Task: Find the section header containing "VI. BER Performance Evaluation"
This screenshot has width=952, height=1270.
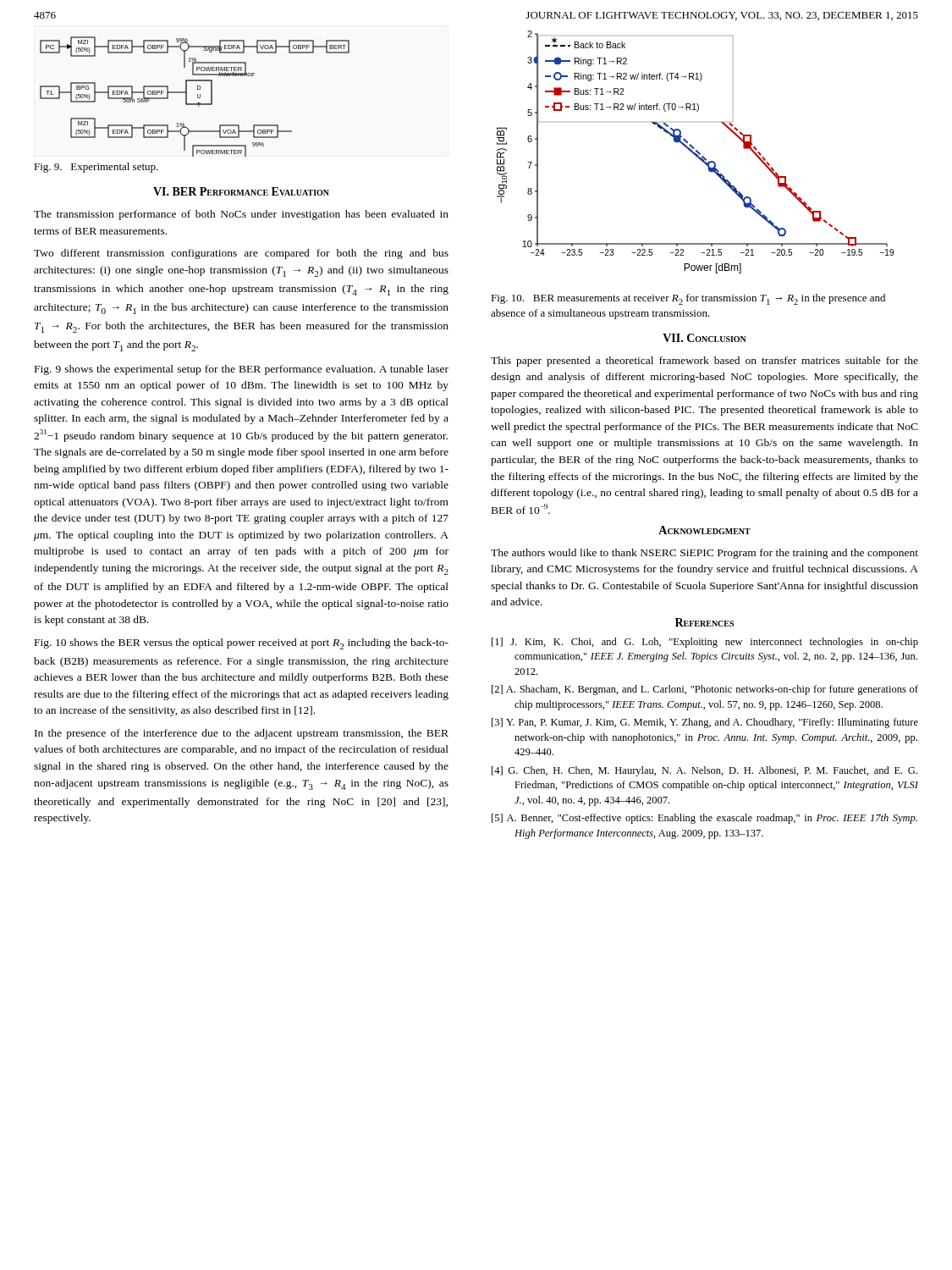Action: tap(241, 192)
